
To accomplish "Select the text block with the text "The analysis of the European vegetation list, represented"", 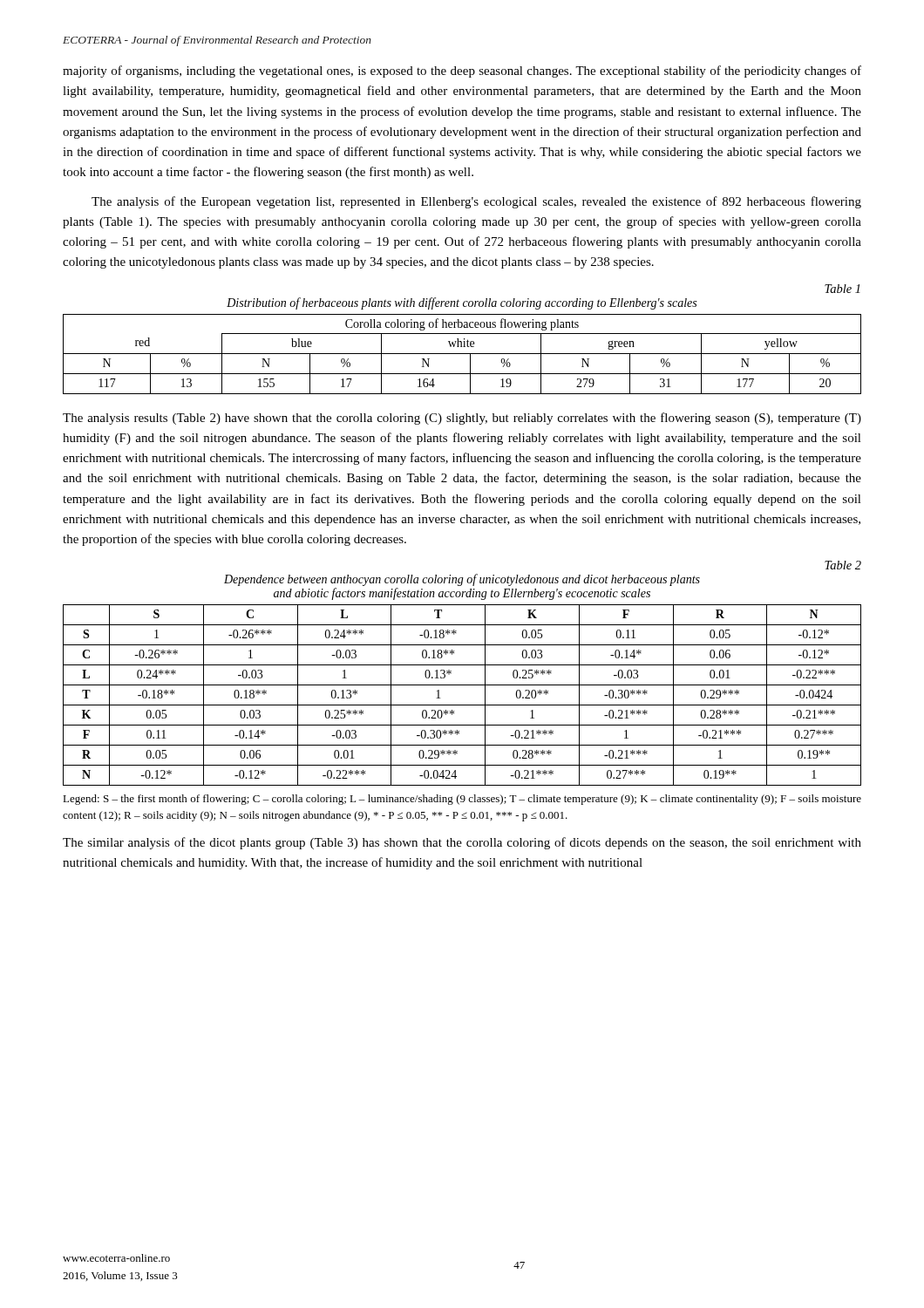I will (462, 232).
